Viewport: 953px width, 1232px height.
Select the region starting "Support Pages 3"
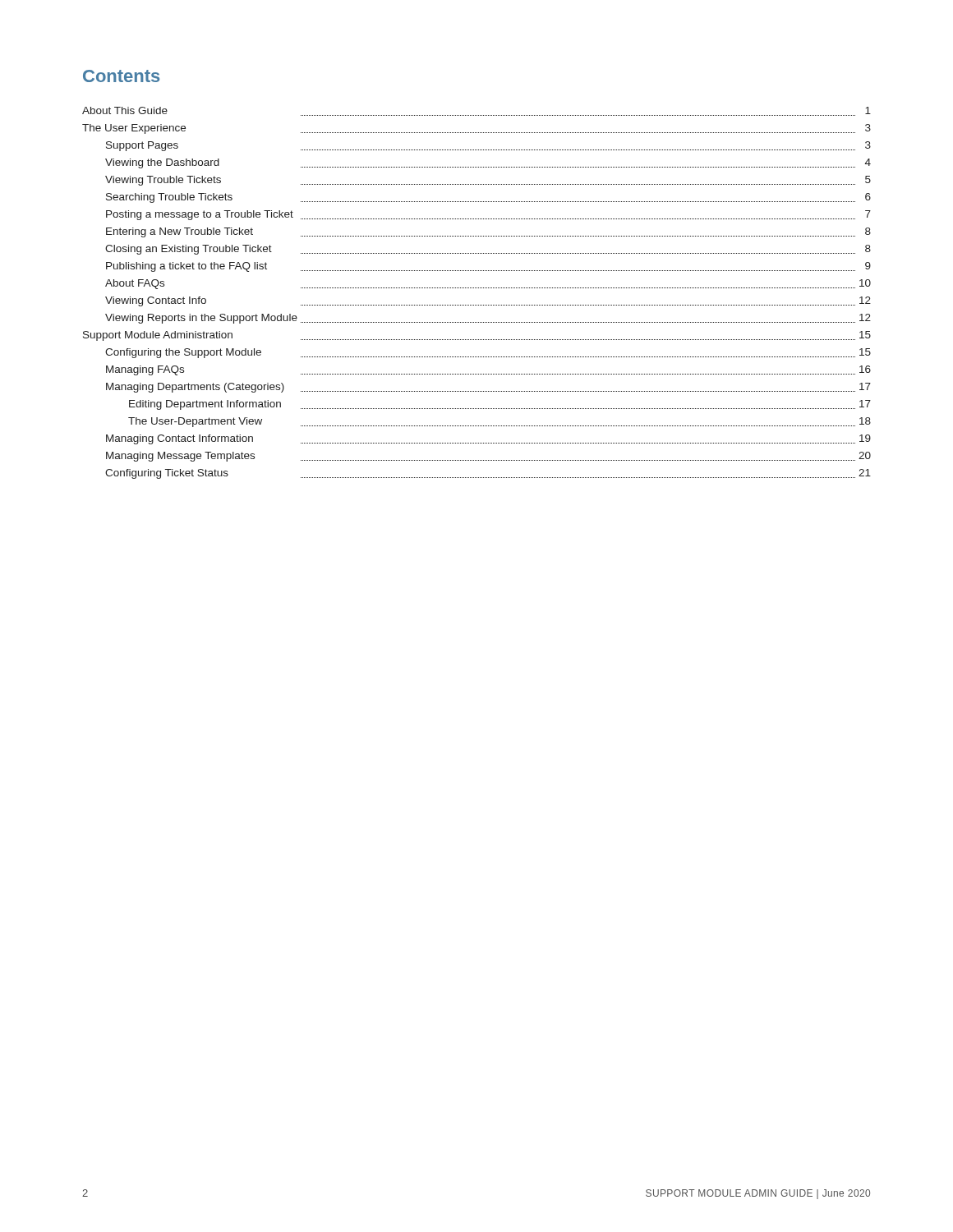pyautogui.click(x=476, y=145)
